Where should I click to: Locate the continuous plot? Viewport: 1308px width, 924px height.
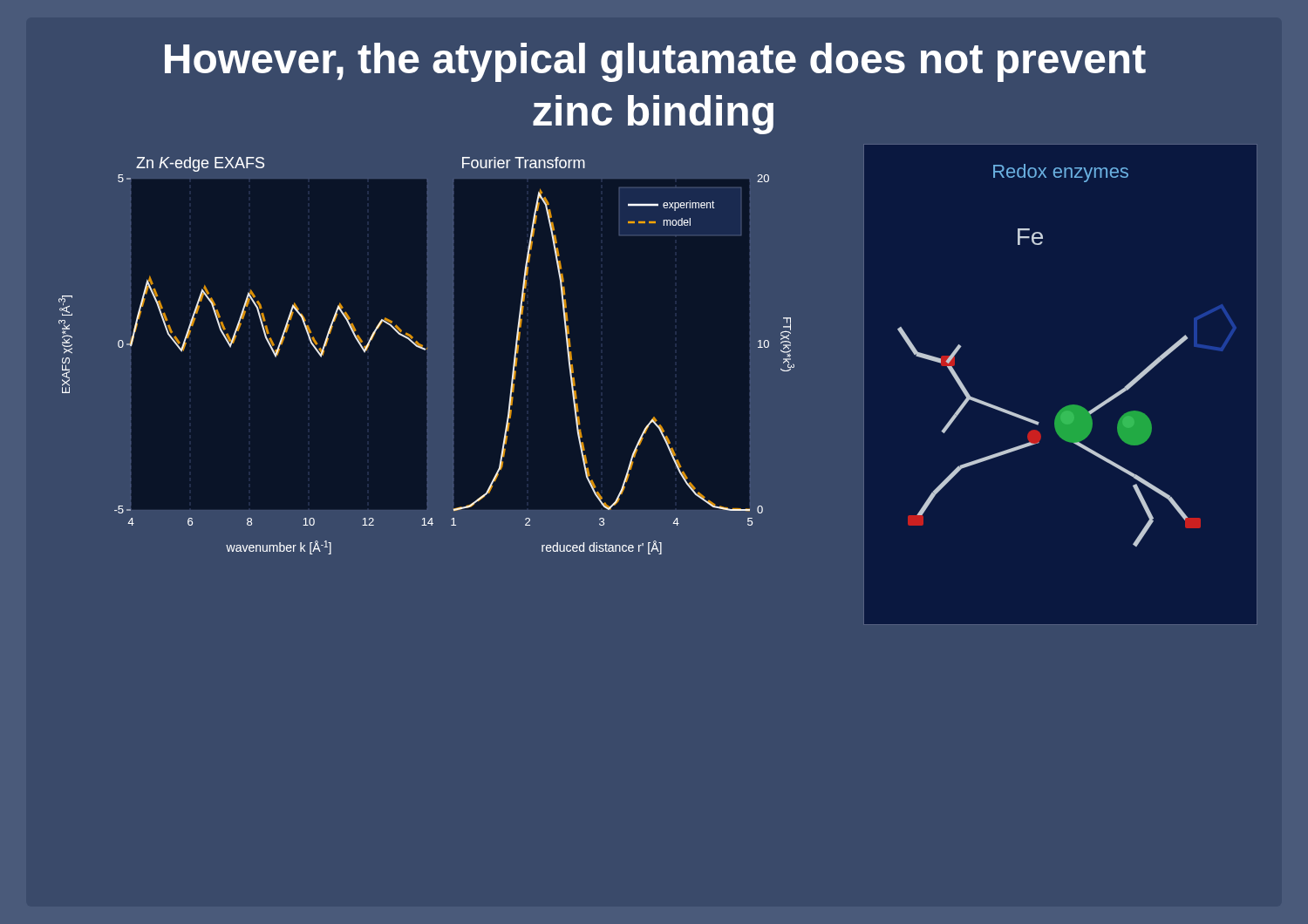pyautogui.click(x=432, y=397)
